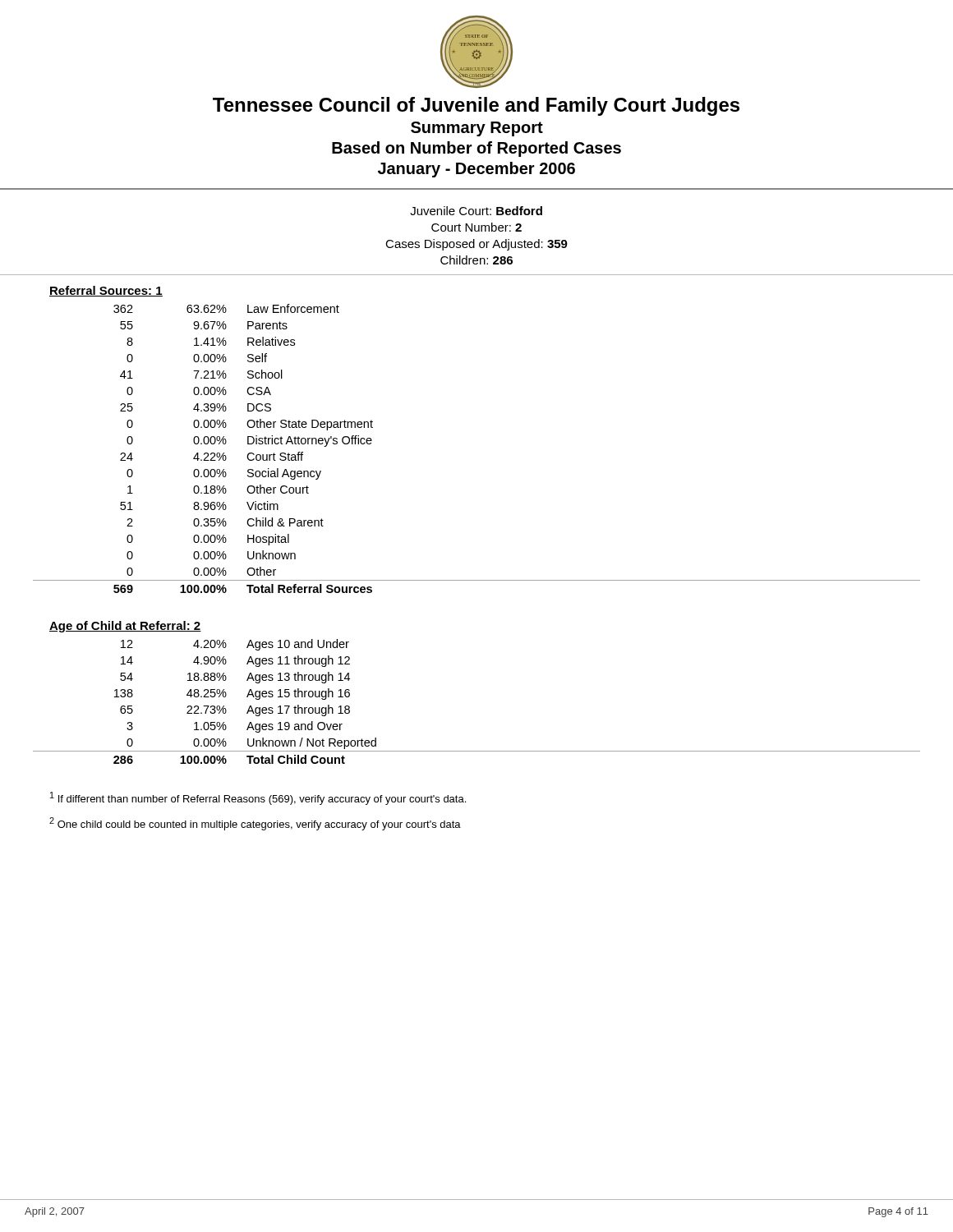The width and height of the screenshot is (953, 1232).
Task: Locate the table with the text "Ages 11 through 12"
Action: (476, 702)
